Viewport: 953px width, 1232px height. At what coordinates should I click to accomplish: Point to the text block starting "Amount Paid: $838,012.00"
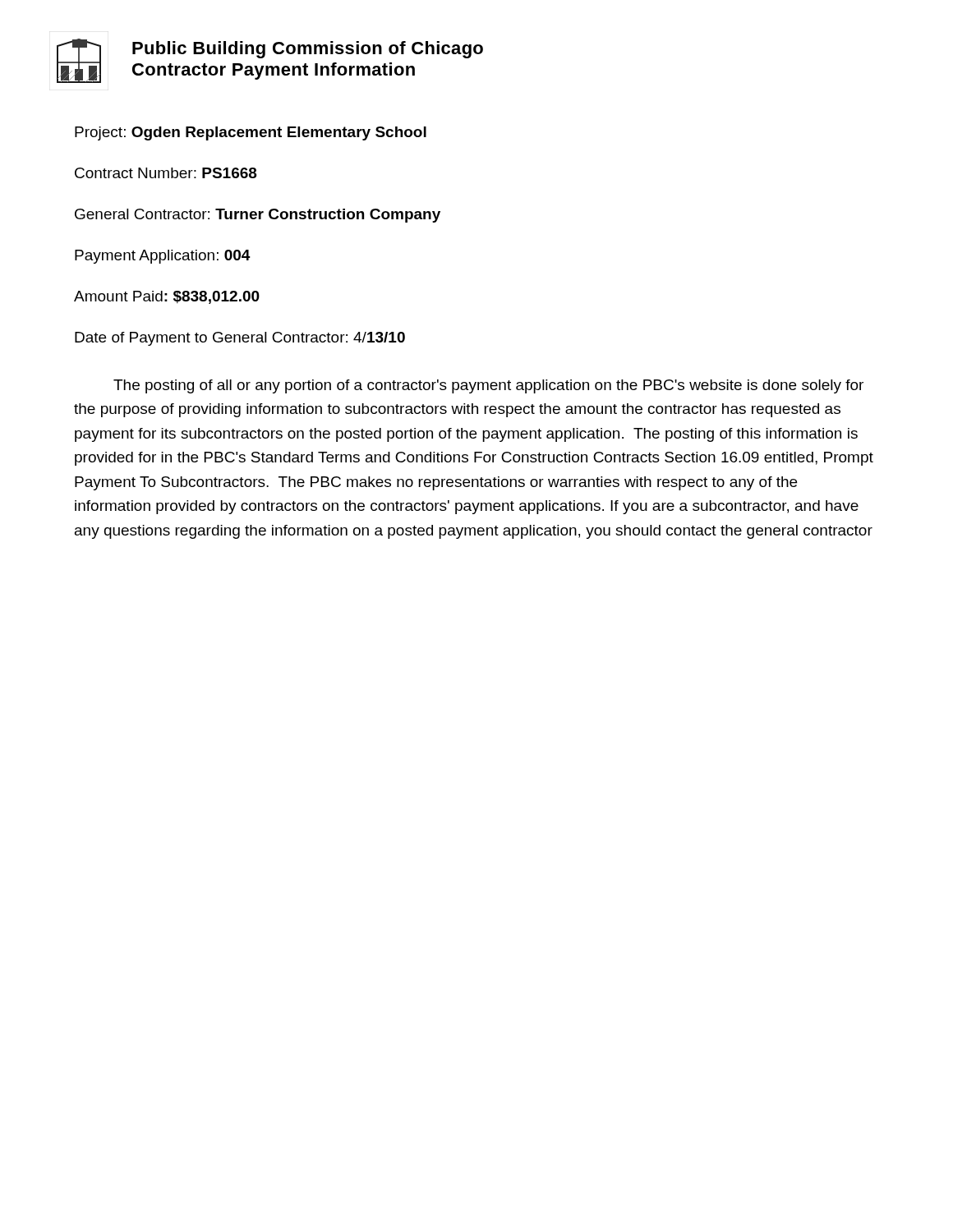click(167, 296)
